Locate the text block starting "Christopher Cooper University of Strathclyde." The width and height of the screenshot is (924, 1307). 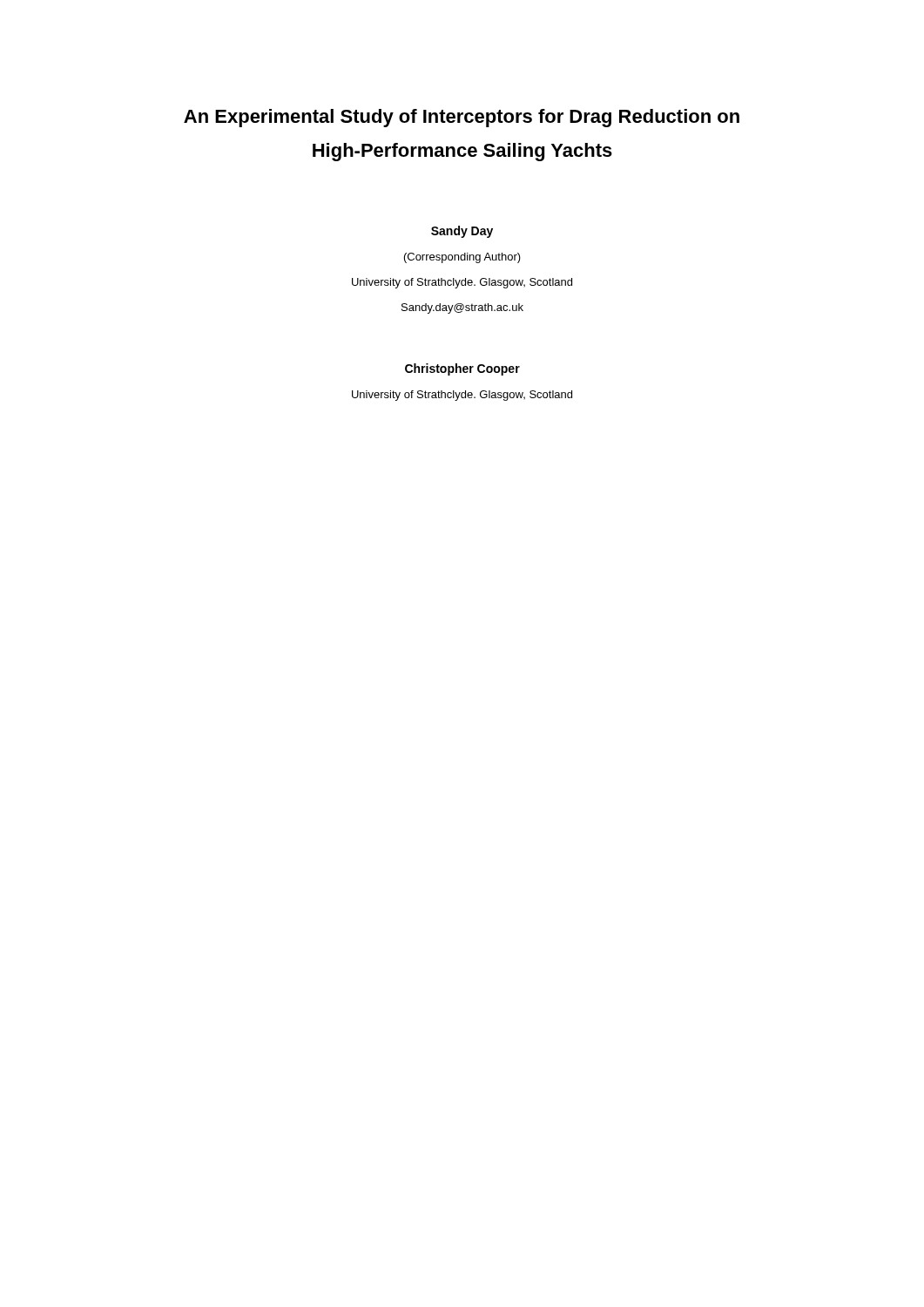462,381
